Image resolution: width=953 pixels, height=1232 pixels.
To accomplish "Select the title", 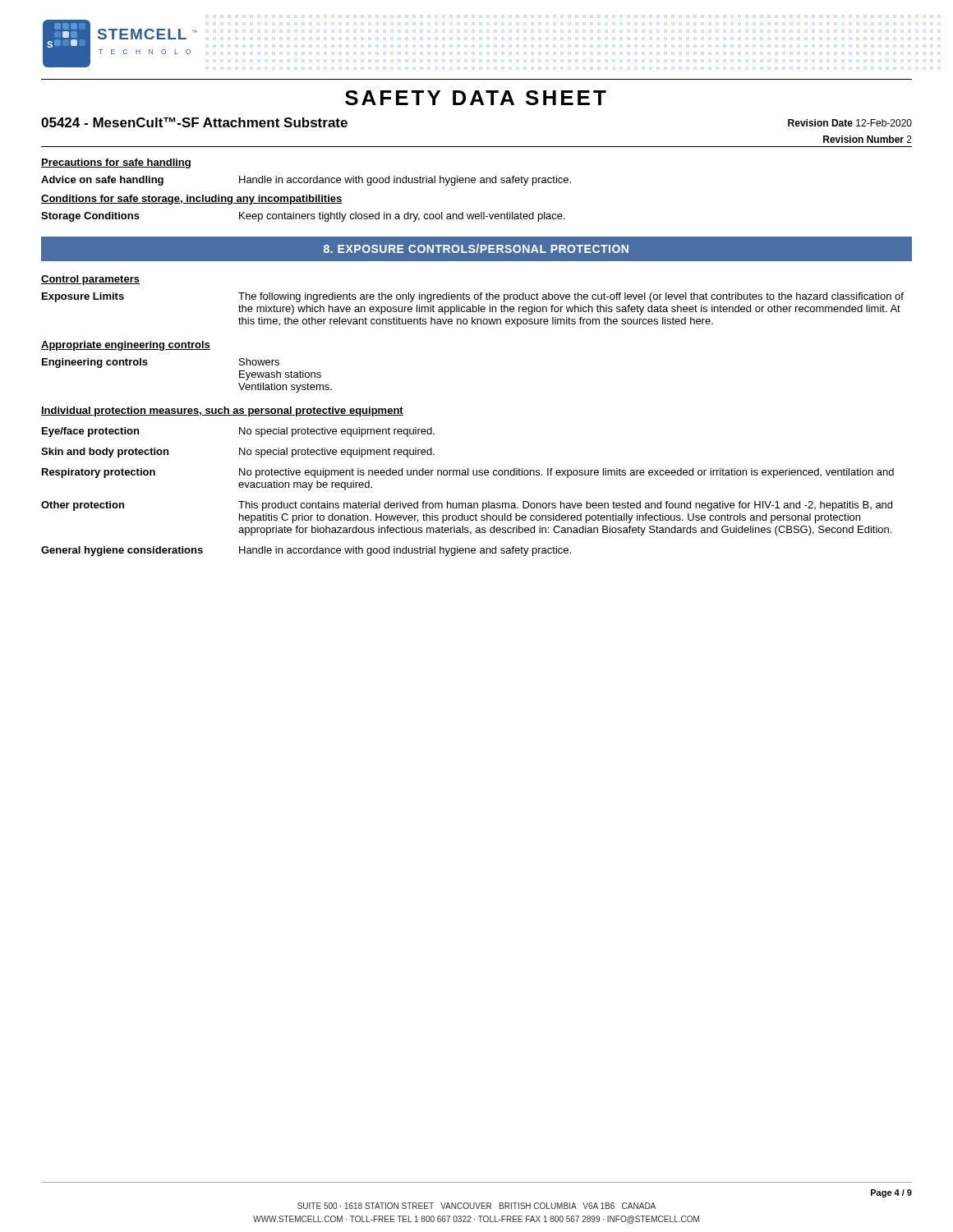I will (x=476, y=98).
